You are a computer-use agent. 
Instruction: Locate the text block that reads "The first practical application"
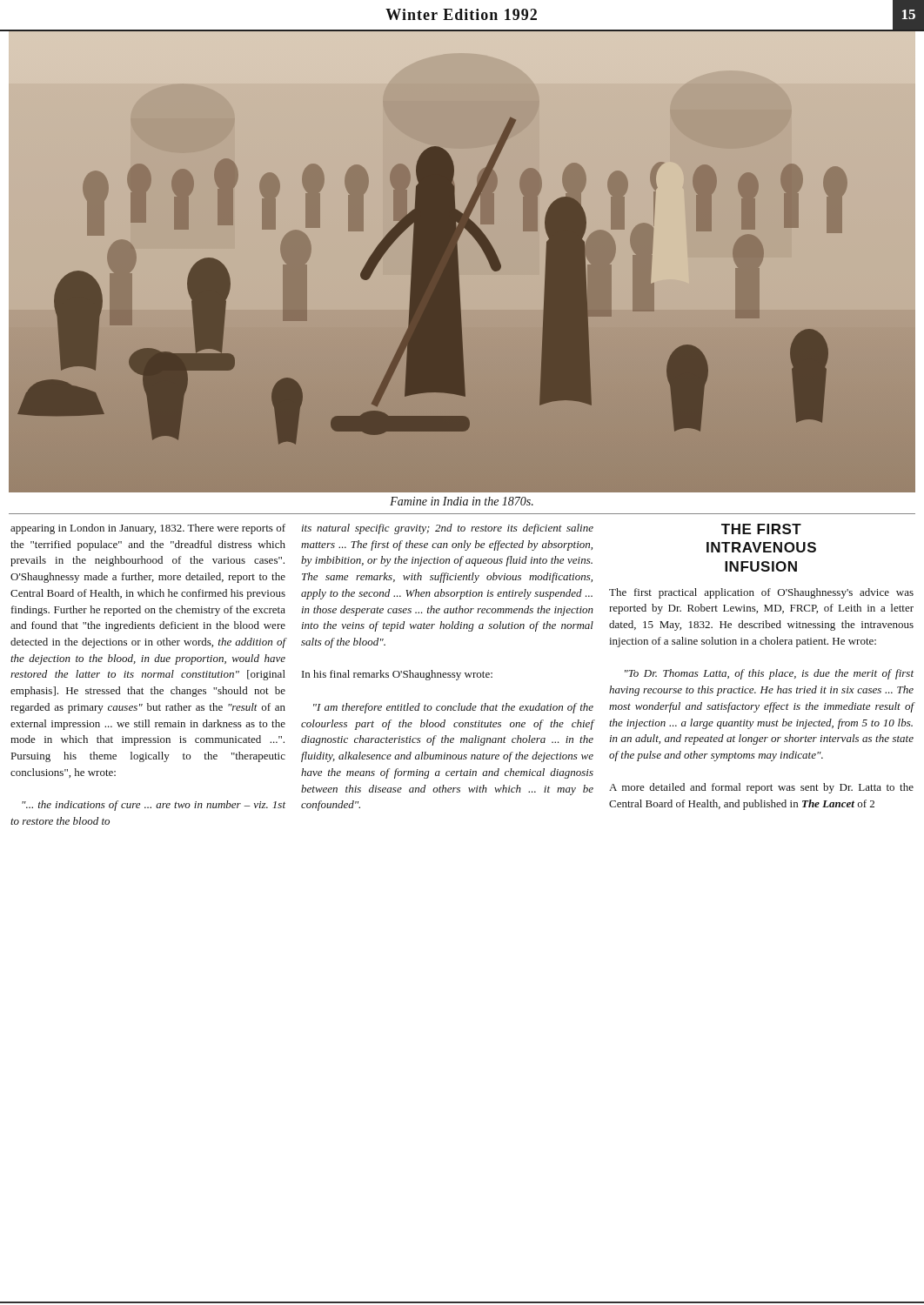(761, 698)
